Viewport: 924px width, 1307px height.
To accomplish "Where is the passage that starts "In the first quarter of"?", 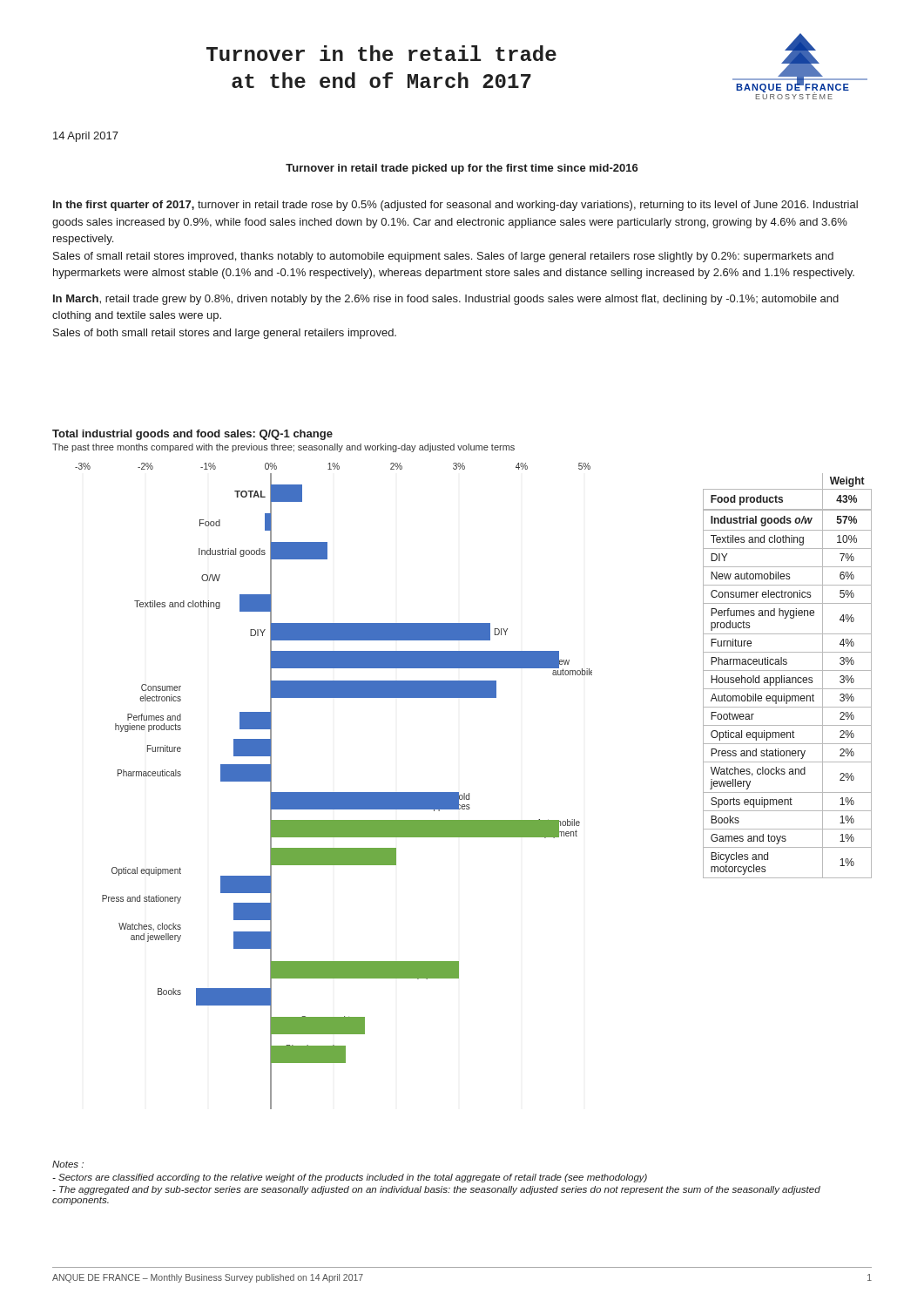I will click(x=462, y=268).
